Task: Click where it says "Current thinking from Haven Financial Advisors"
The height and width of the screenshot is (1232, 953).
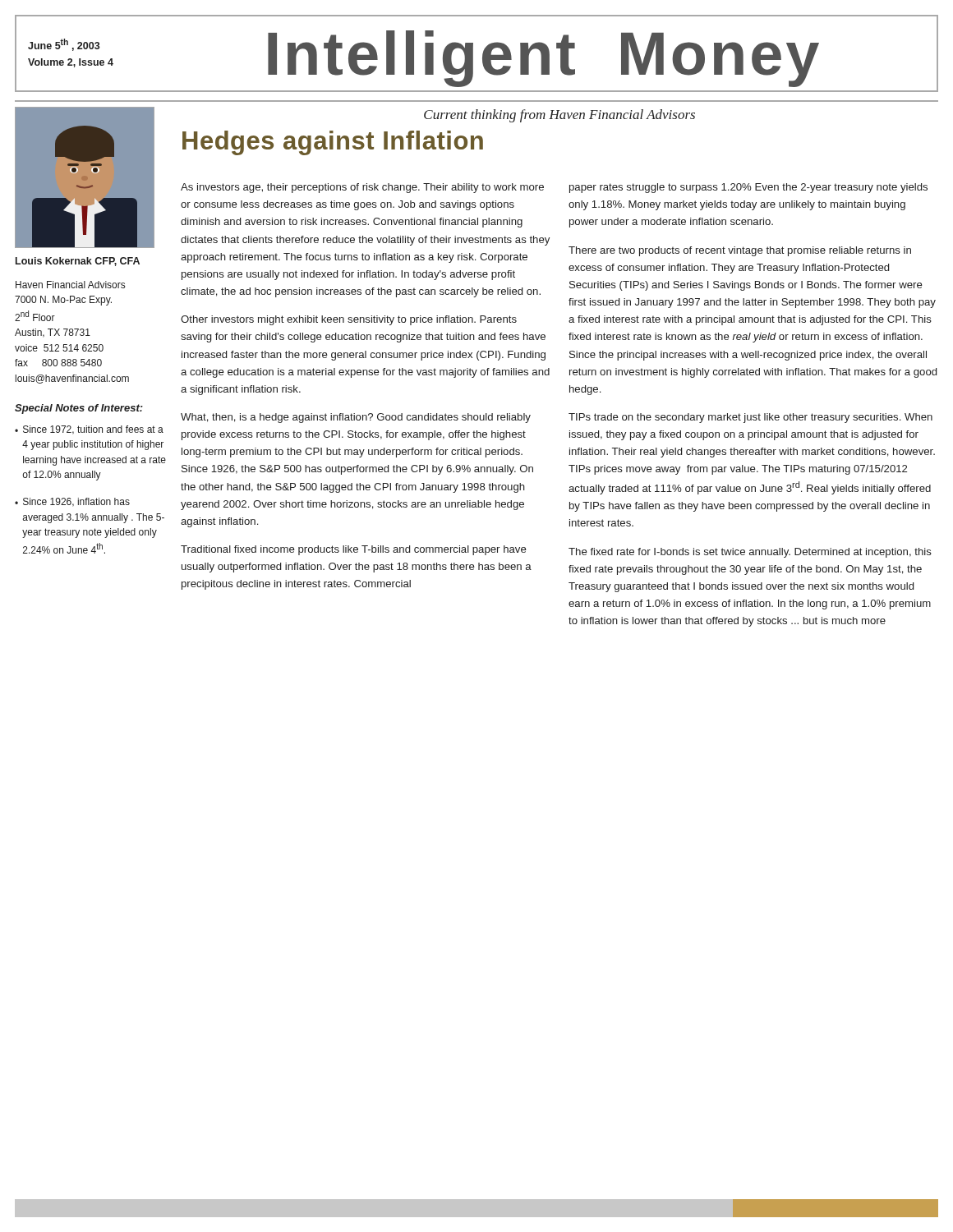Action: point(559,115)
